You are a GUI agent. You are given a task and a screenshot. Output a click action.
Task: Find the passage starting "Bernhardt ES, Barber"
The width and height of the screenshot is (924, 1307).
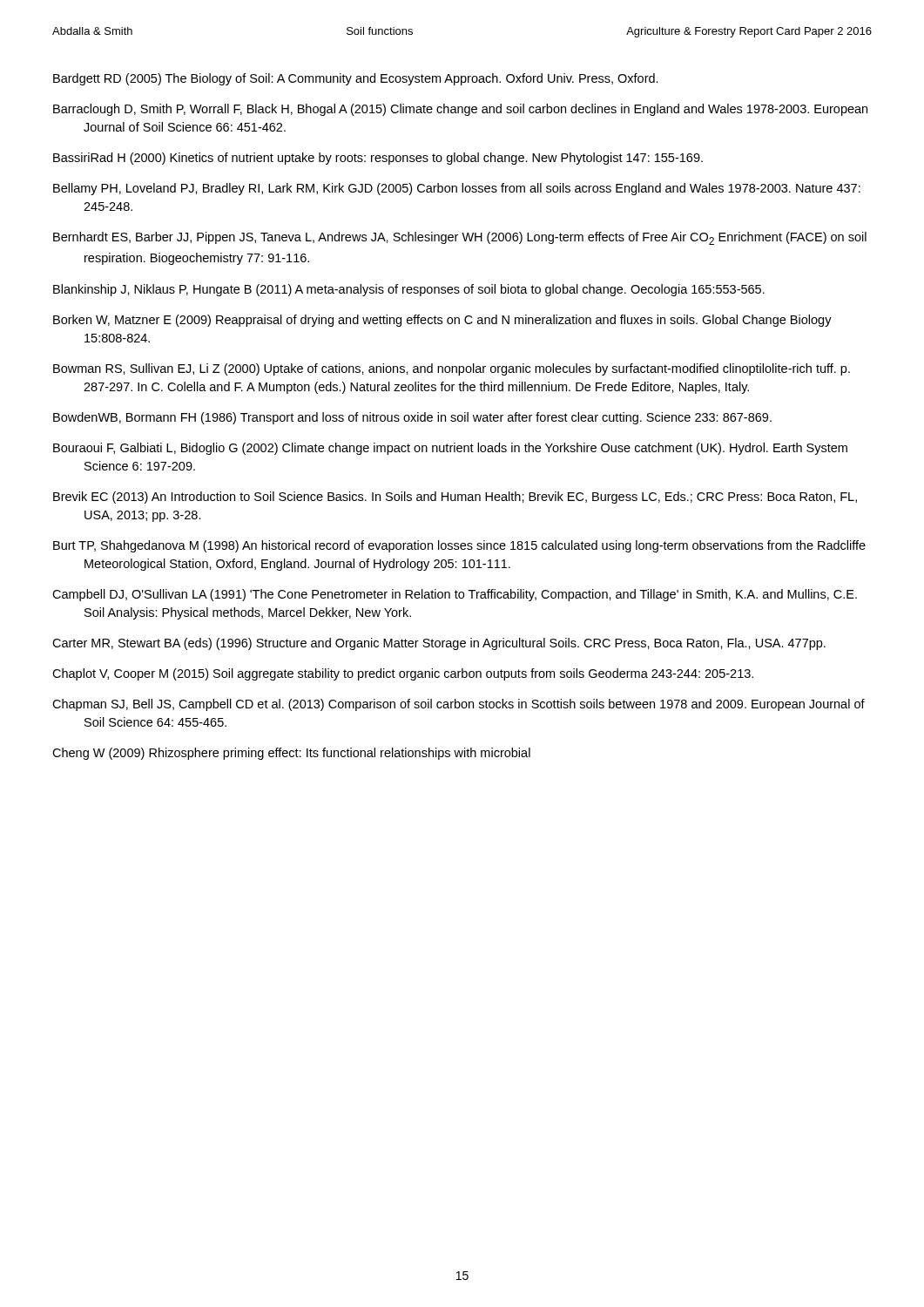pyautogui.click(x=460, y=248)
